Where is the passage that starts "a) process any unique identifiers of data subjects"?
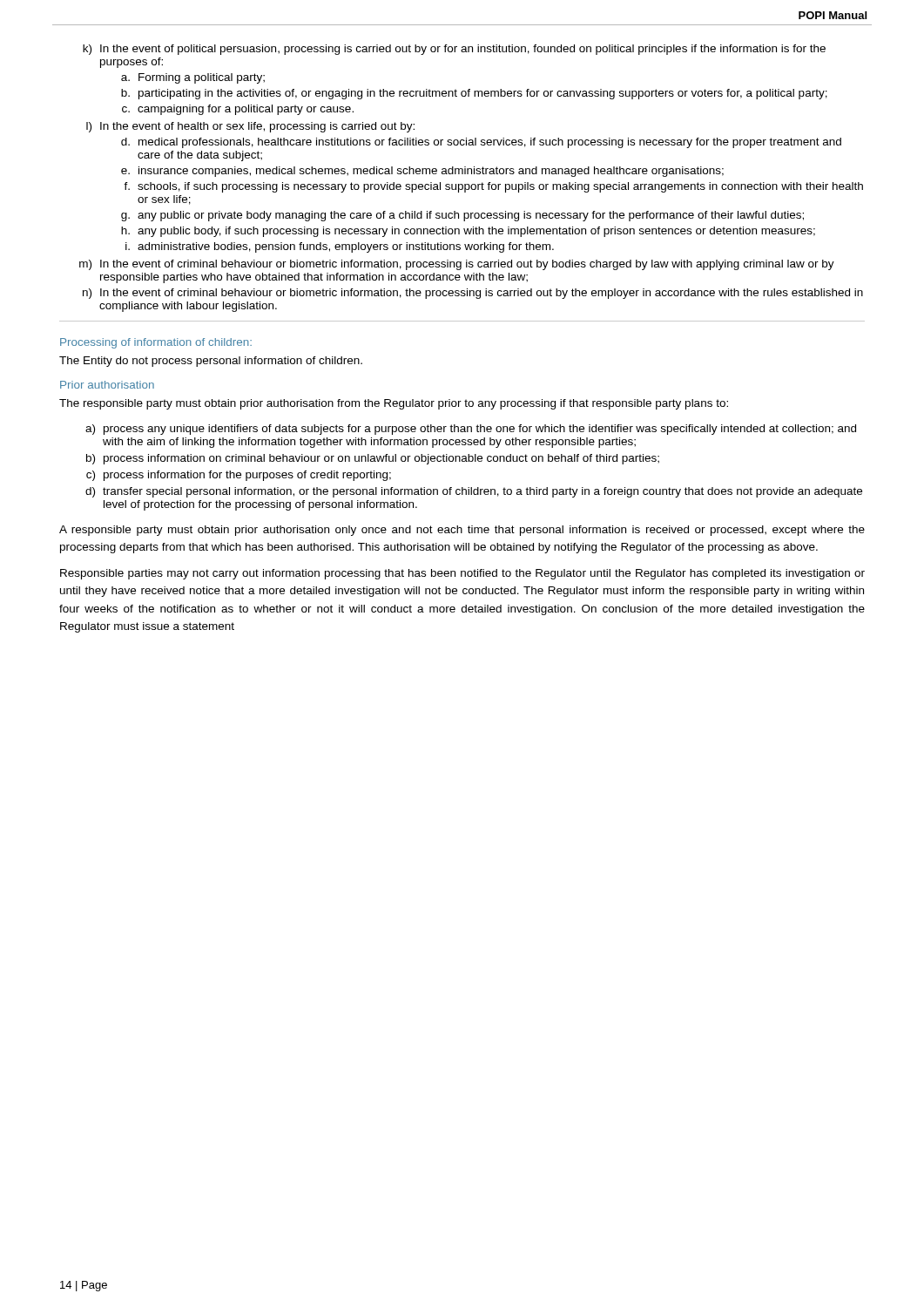 click(462, 434)
